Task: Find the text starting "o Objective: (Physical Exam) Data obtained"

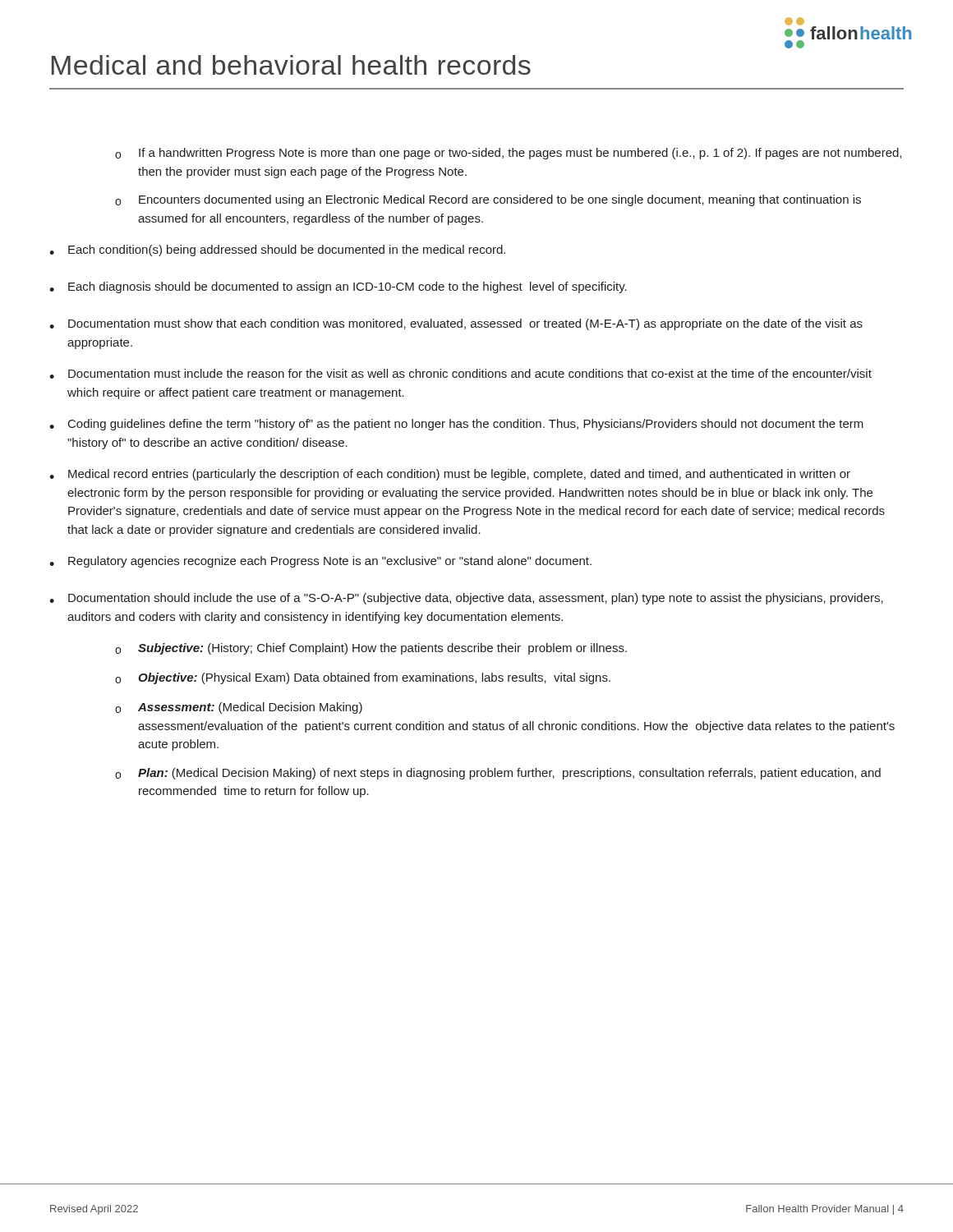Action: (509, 678)
